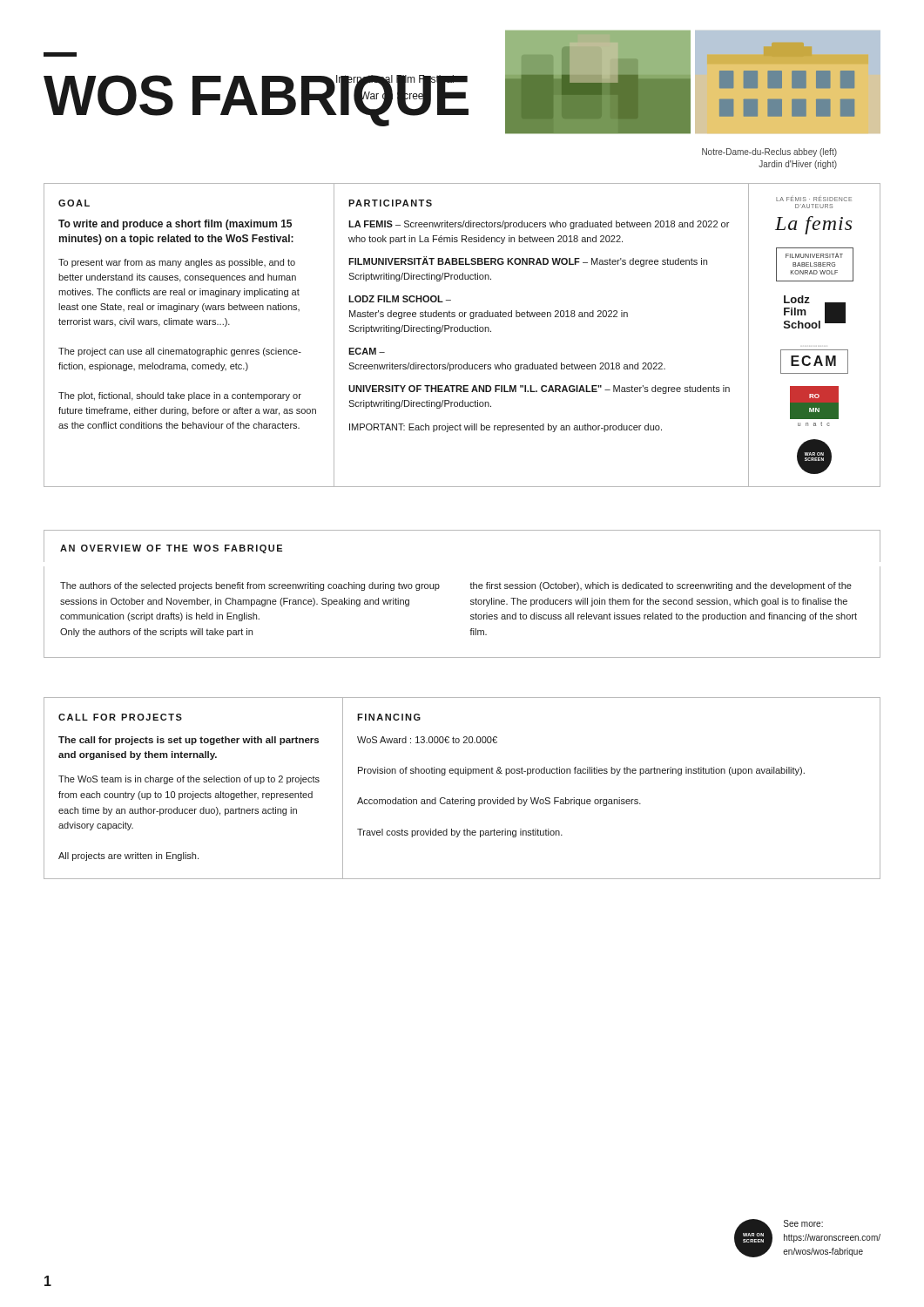
Task: Where is the passage that starts "The call for projects is set"?
Action: [189, 747]
